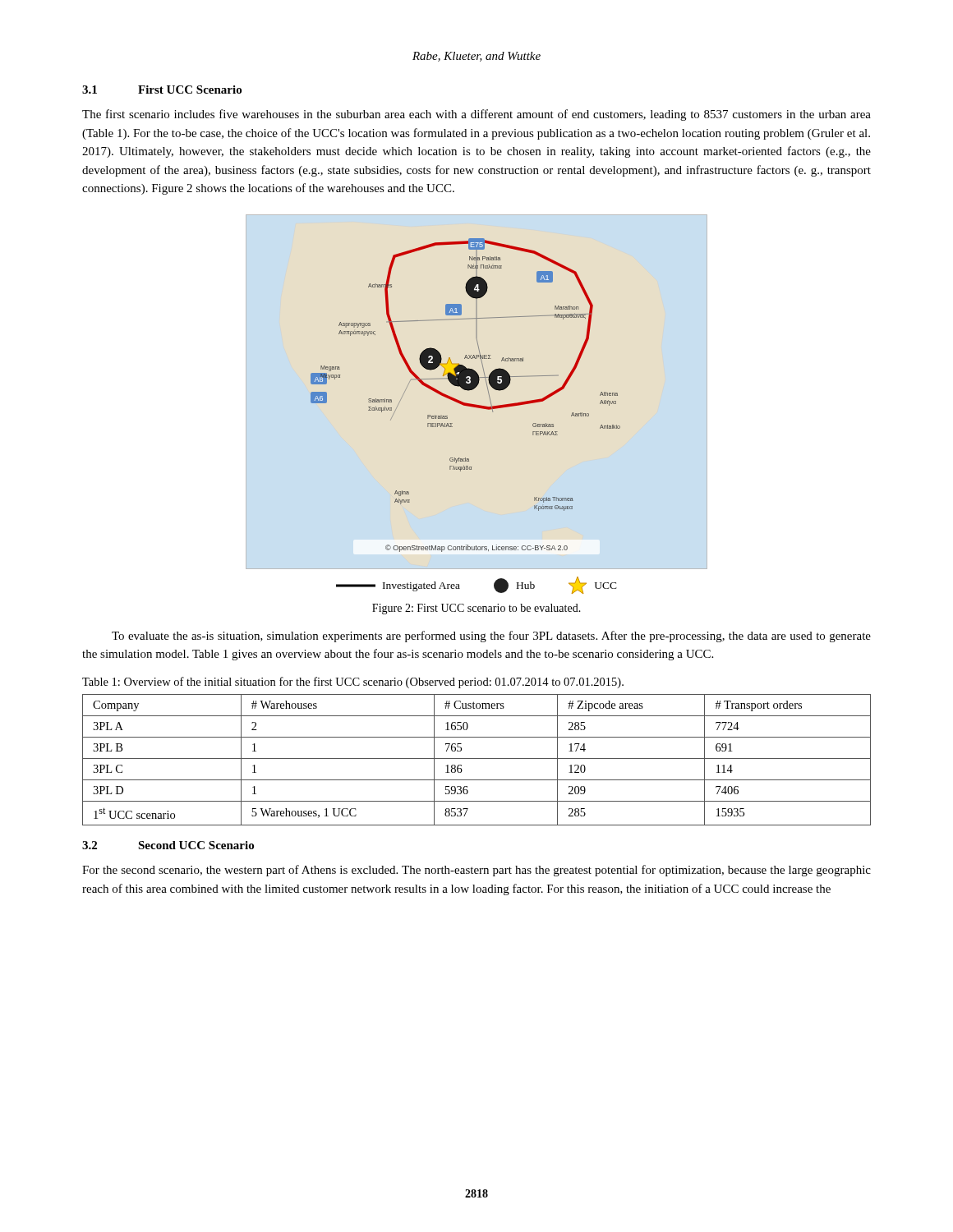The image size is (953, 1232).
Task: Locate the region starting "For the second"
Action: click(476, 880)
